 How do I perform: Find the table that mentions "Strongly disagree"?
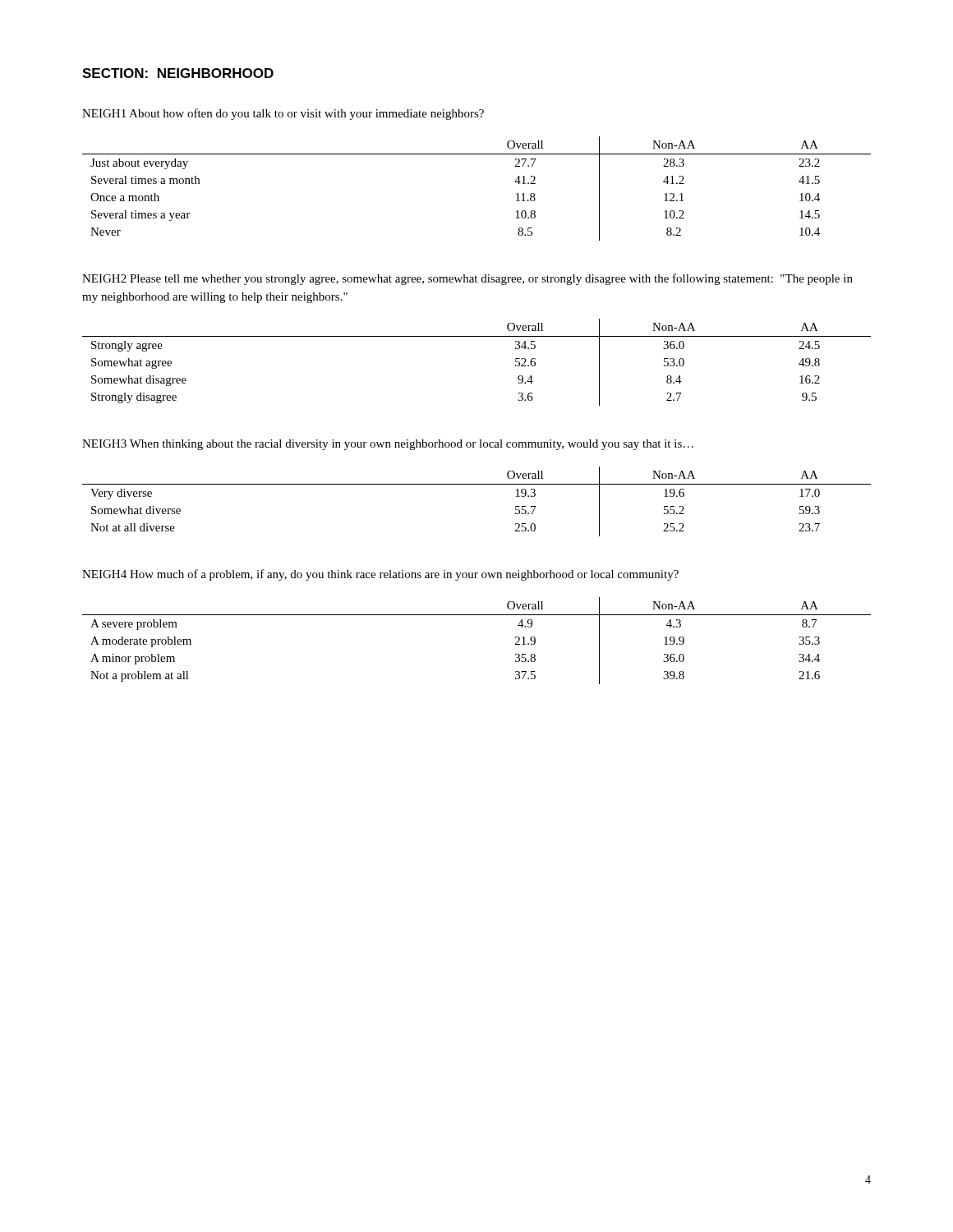click(x=476, y=362)
